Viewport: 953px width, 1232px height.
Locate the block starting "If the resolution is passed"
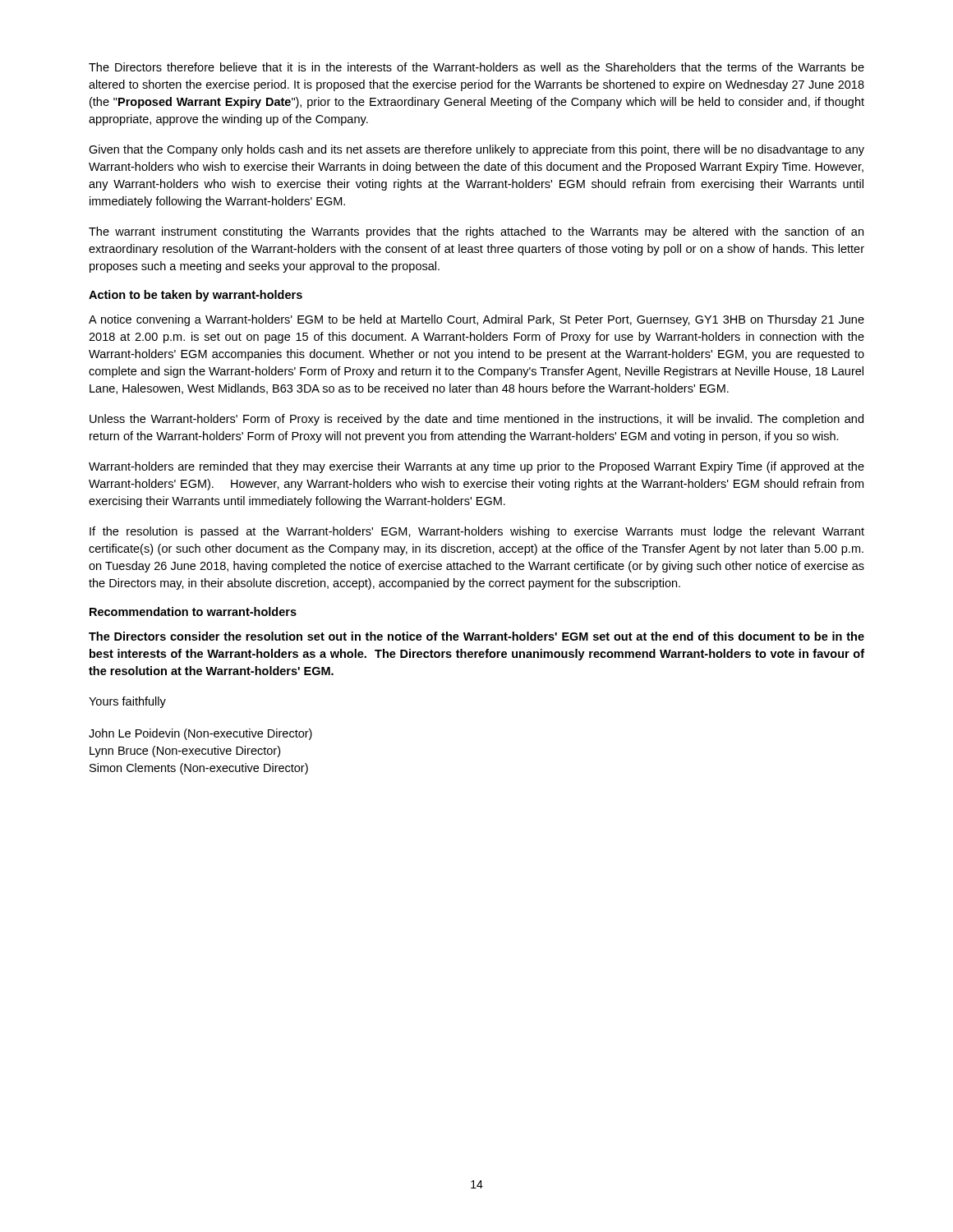[x=476, y=558]
